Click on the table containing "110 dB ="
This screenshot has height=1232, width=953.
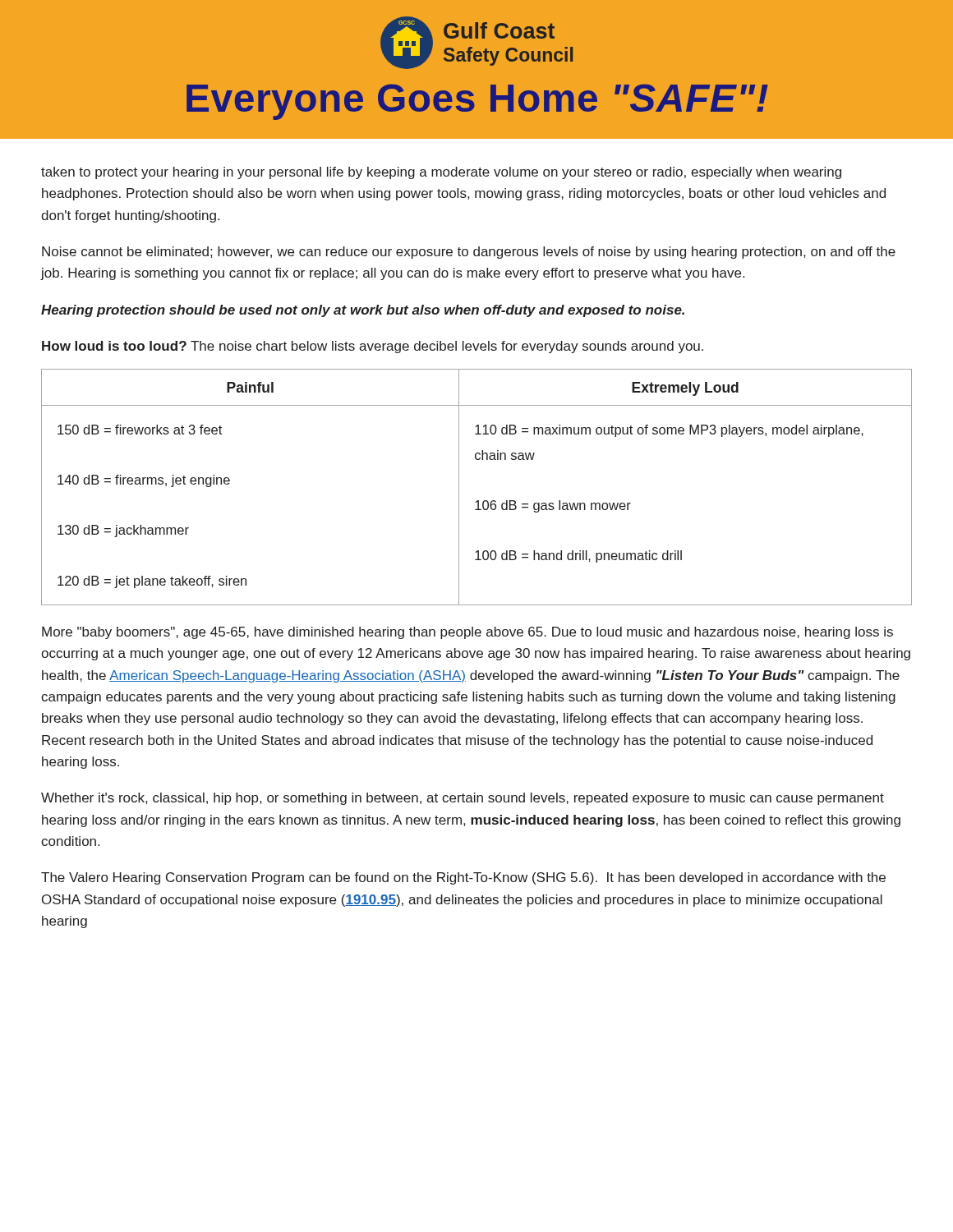click(x=476, y=487)
